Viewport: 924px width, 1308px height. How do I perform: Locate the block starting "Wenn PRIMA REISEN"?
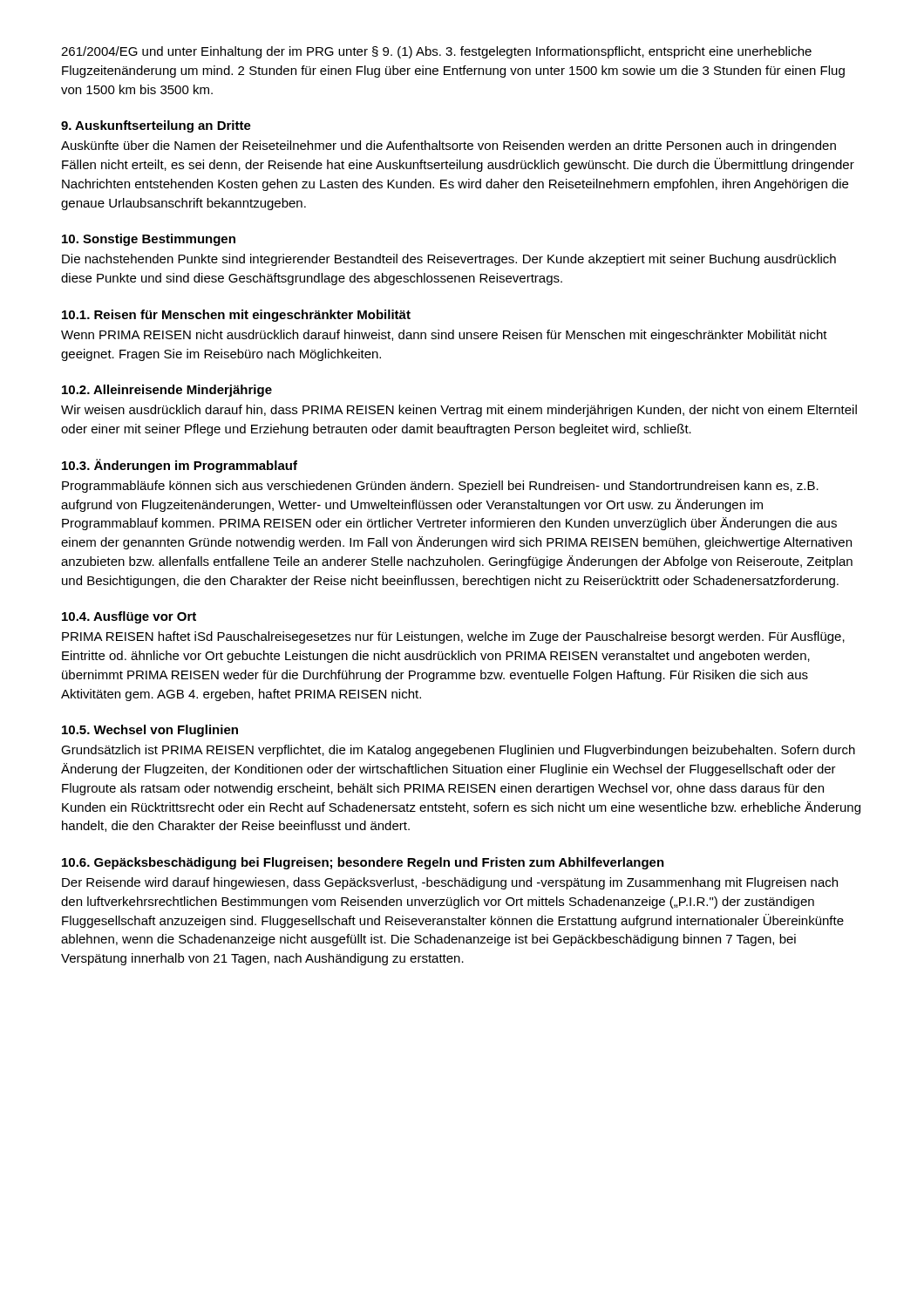[x=444, y=344]
